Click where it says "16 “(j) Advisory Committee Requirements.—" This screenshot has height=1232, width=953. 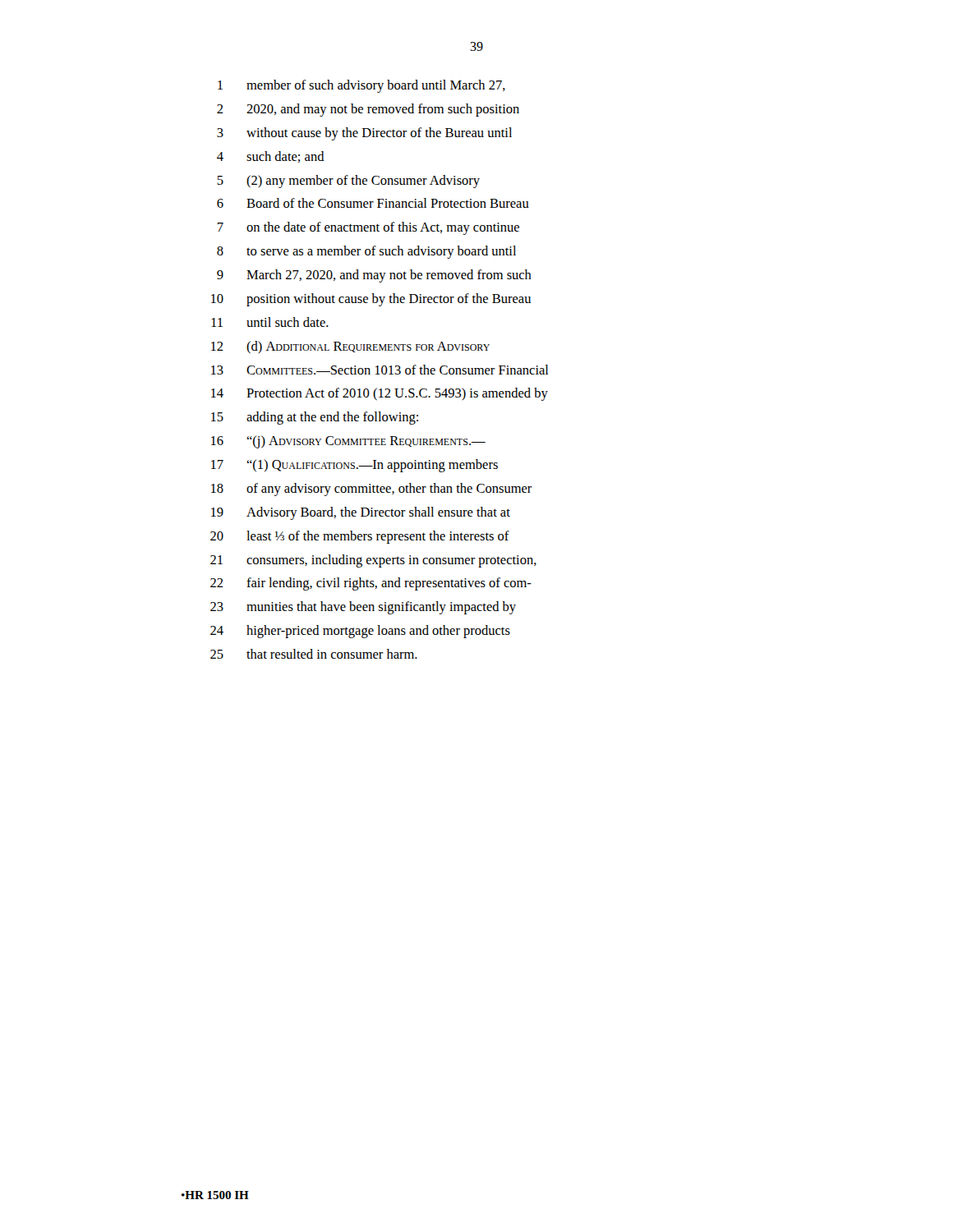click(348, 442)
